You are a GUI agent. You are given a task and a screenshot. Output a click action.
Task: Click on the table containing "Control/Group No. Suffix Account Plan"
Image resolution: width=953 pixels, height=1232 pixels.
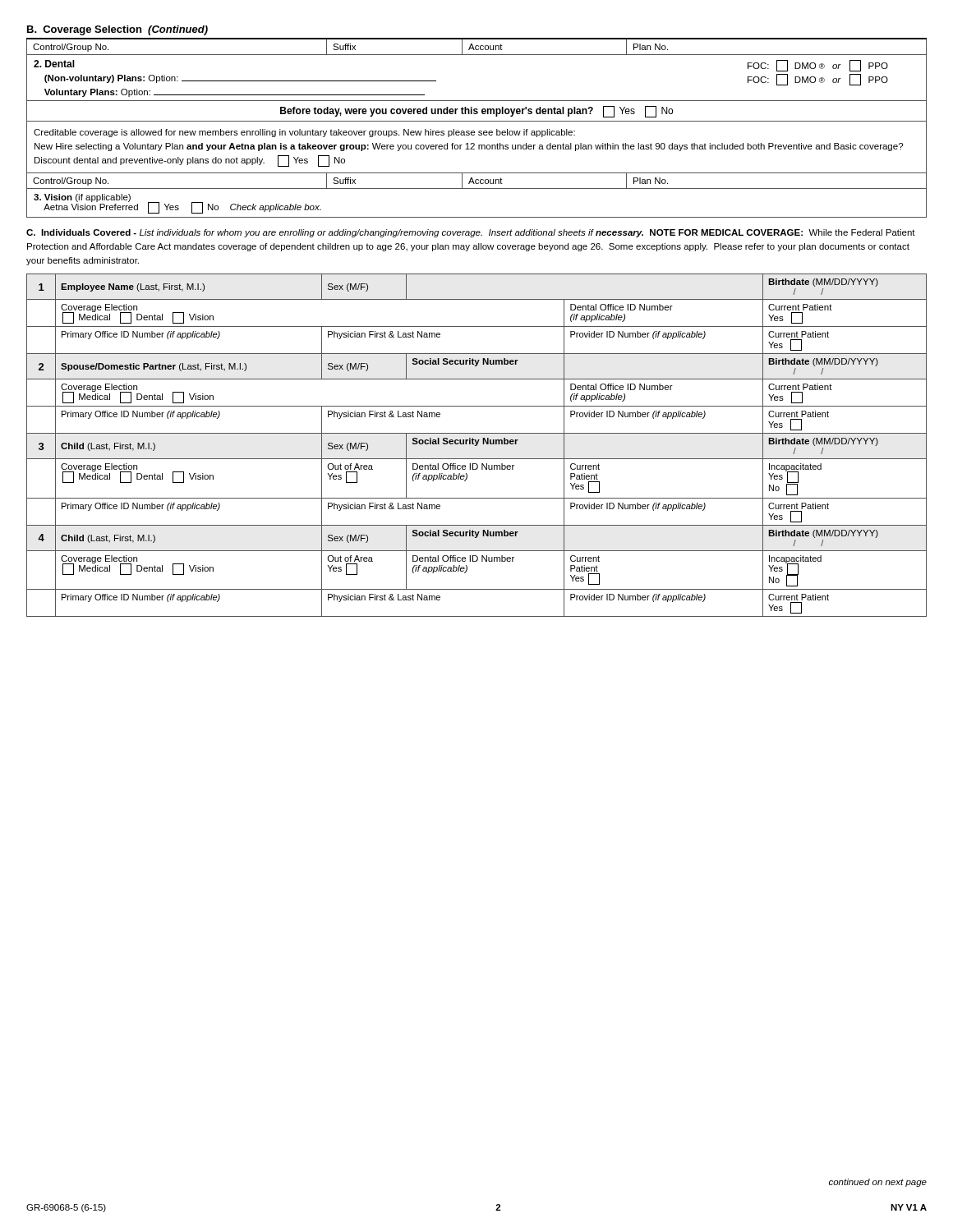(x=476, y=128)
